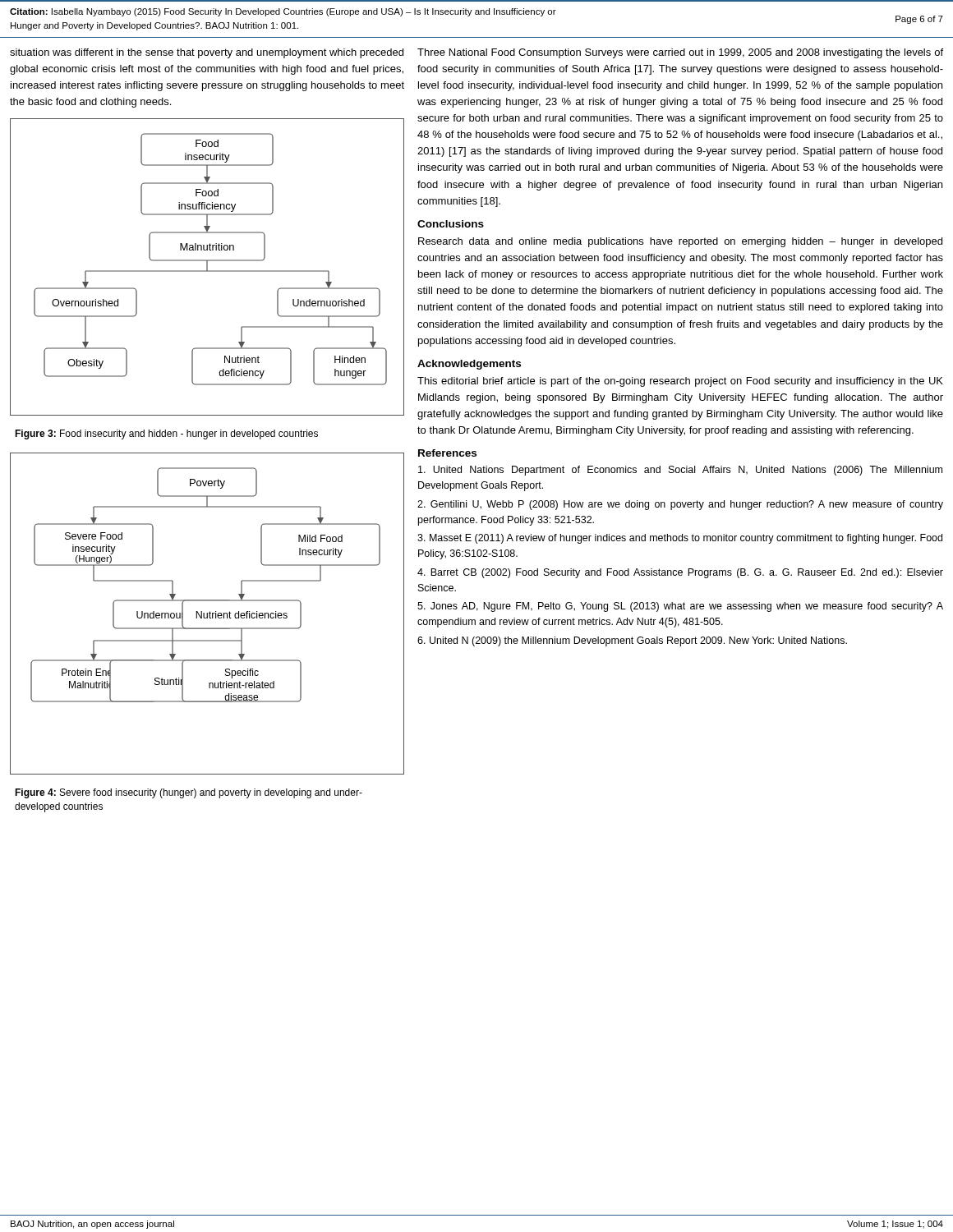The image size is (953, 1232).
Task: Locate the block of text that opens with "This editorial brief article"
Action: coord(680,405)
